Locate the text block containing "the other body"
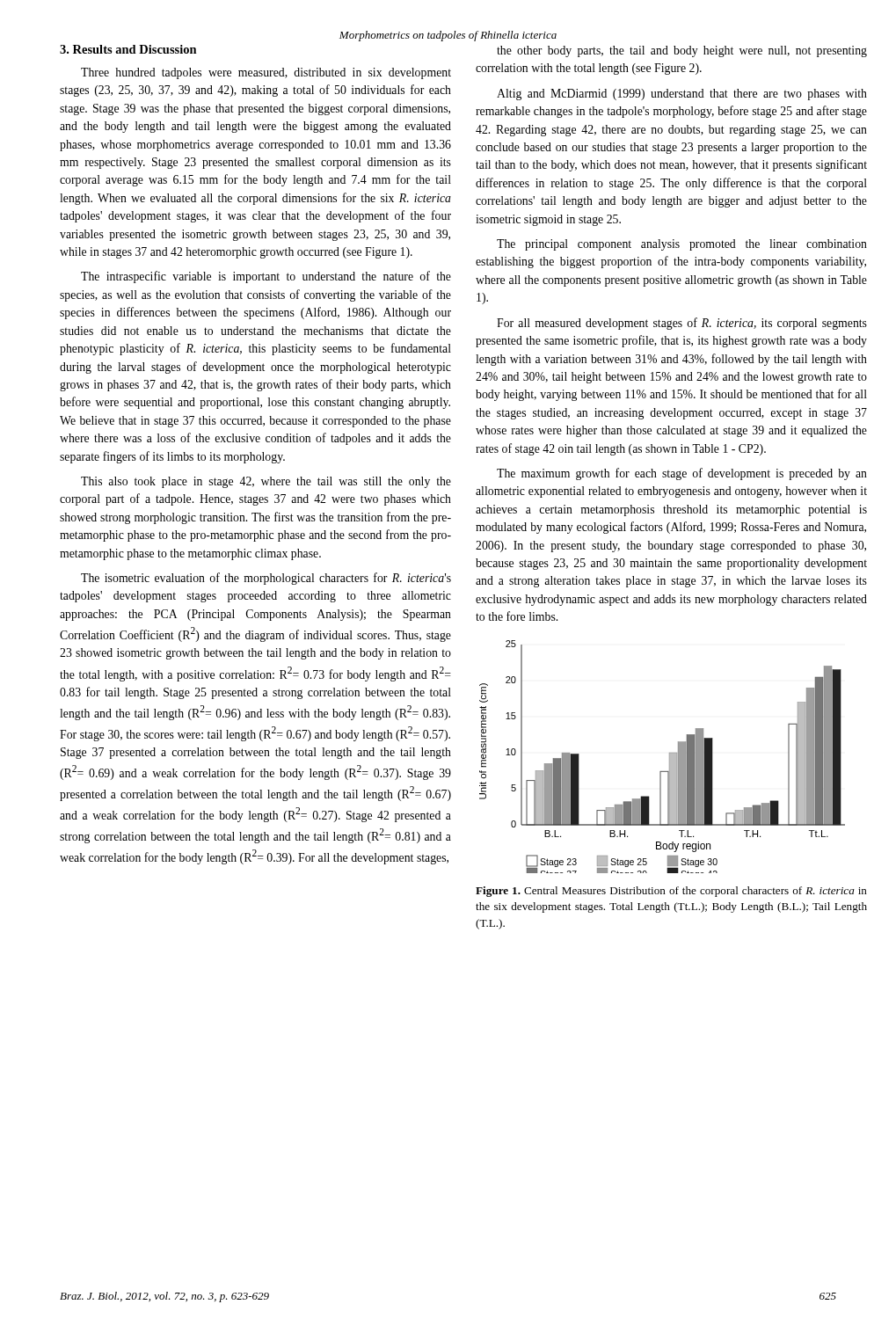This screenshot has height=1319, width=896. pyautogui.click(x=671, y=60)
